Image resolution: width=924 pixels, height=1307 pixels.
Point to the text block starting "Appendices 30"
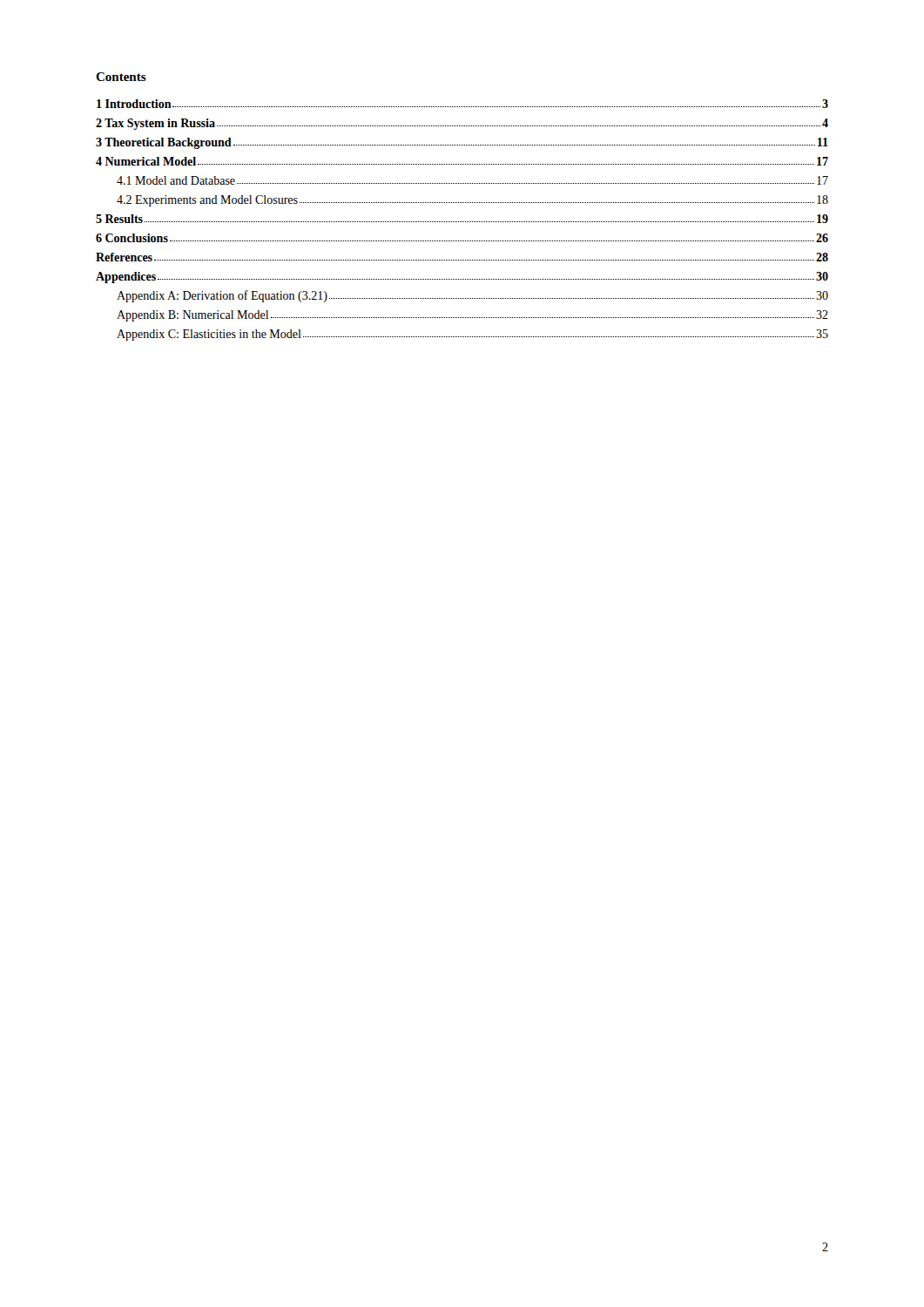click(x=462, y=276)
